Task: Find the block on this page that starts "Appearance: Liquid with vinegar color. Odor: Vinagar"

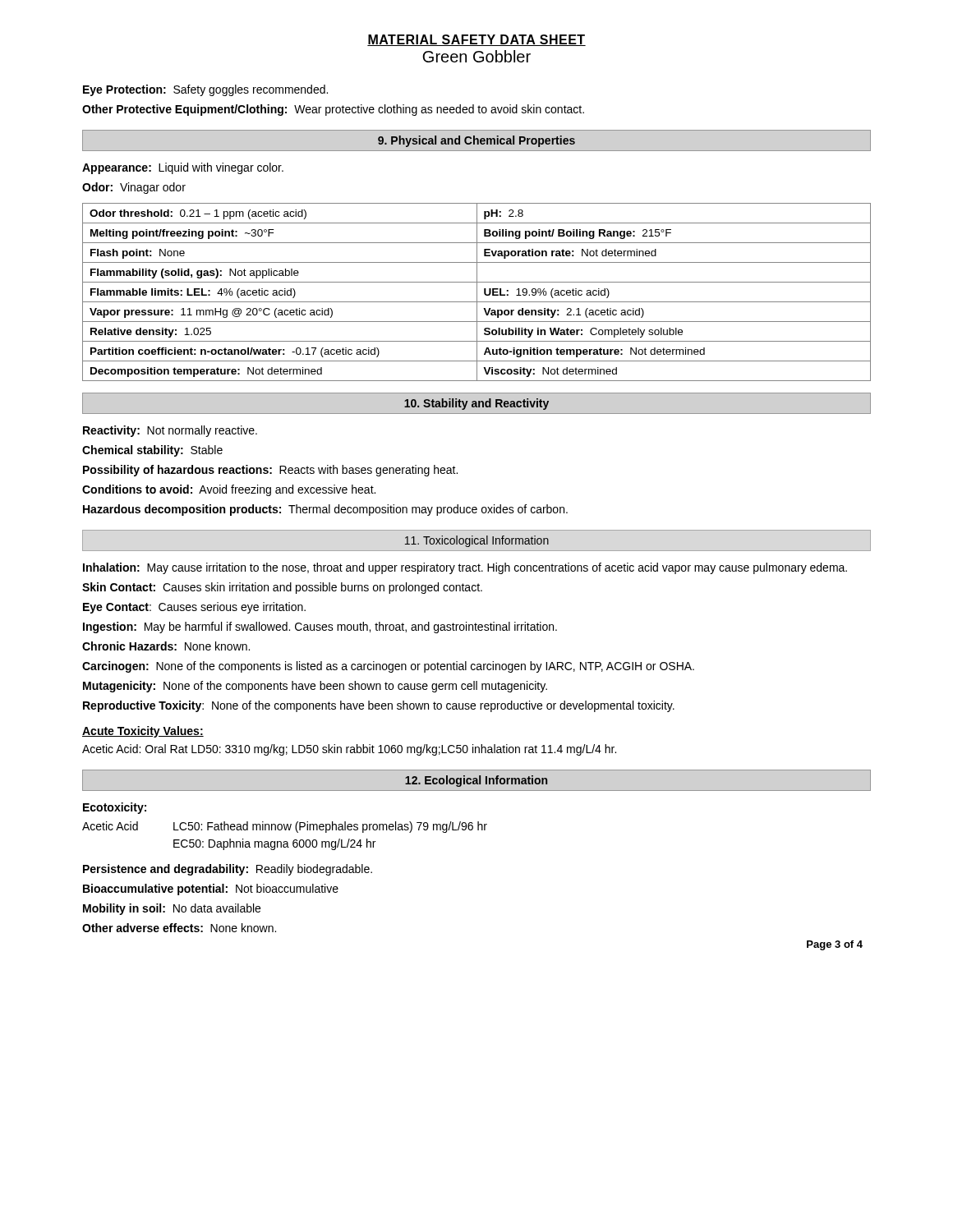Action: (183, 168)
